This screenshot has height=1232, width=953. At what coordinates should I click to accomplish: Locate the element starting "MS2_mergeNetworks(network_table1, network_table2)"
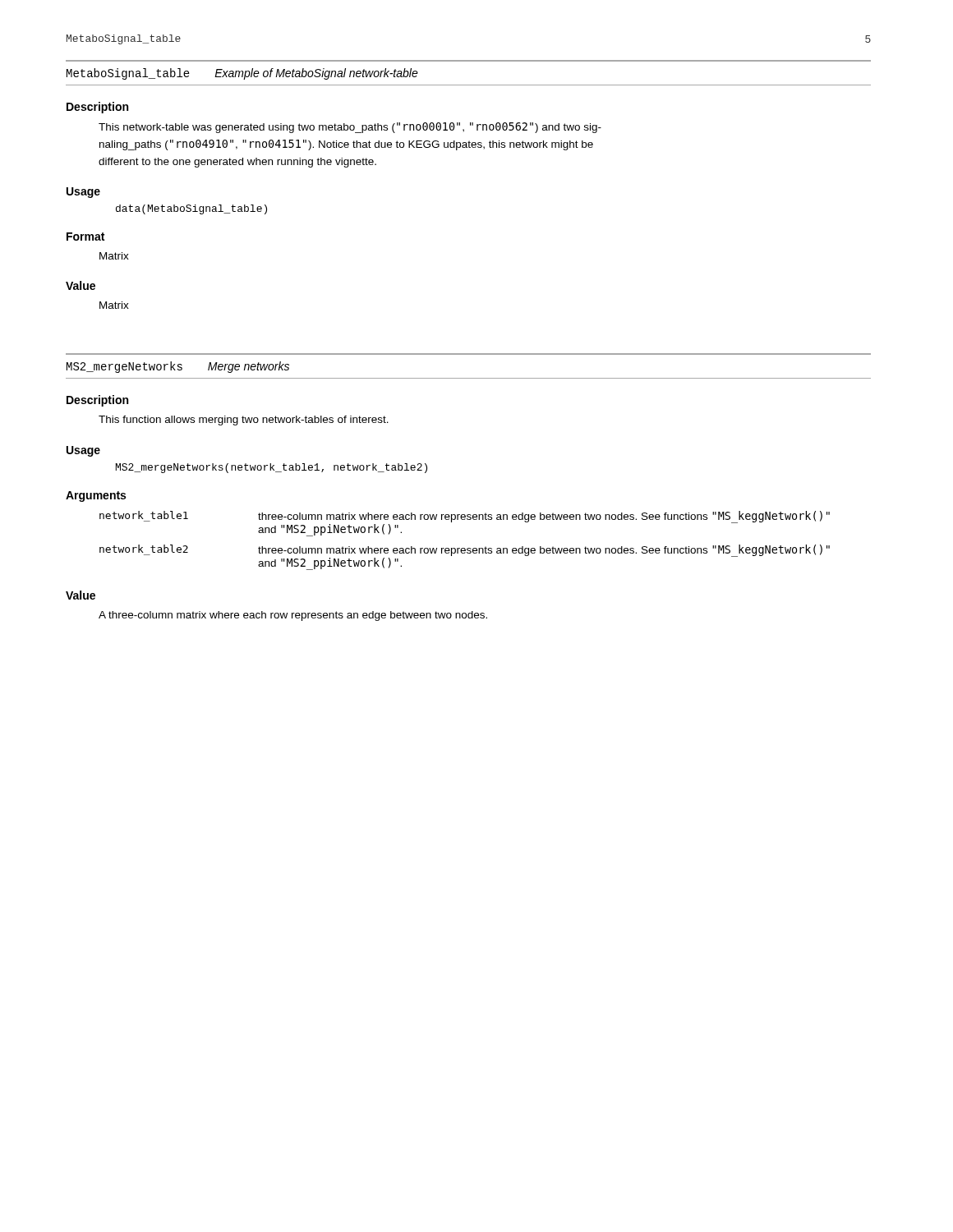272,467
